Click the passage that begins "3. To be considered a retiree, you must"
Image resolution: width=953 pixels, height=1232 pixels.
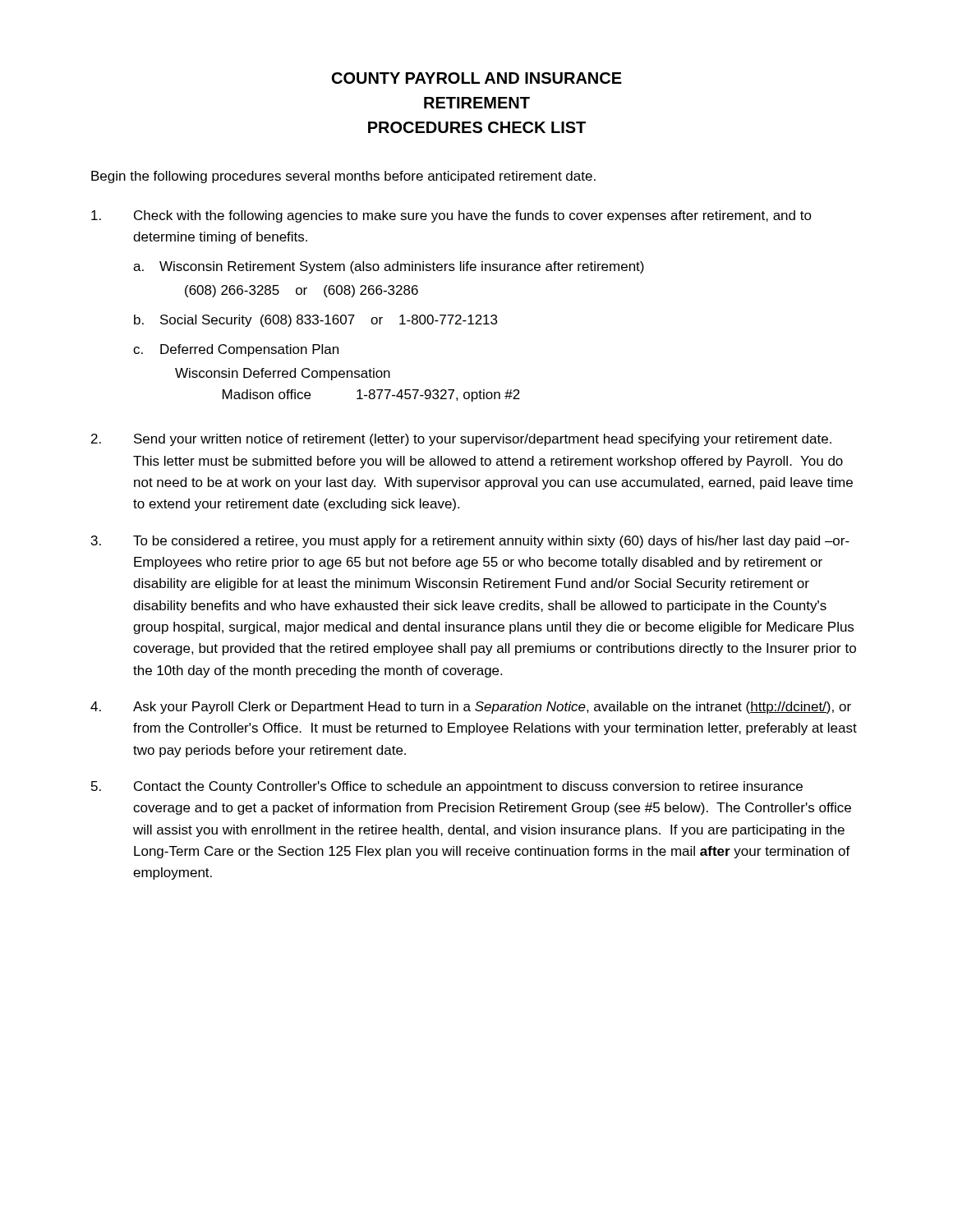(x=476, y=606)
